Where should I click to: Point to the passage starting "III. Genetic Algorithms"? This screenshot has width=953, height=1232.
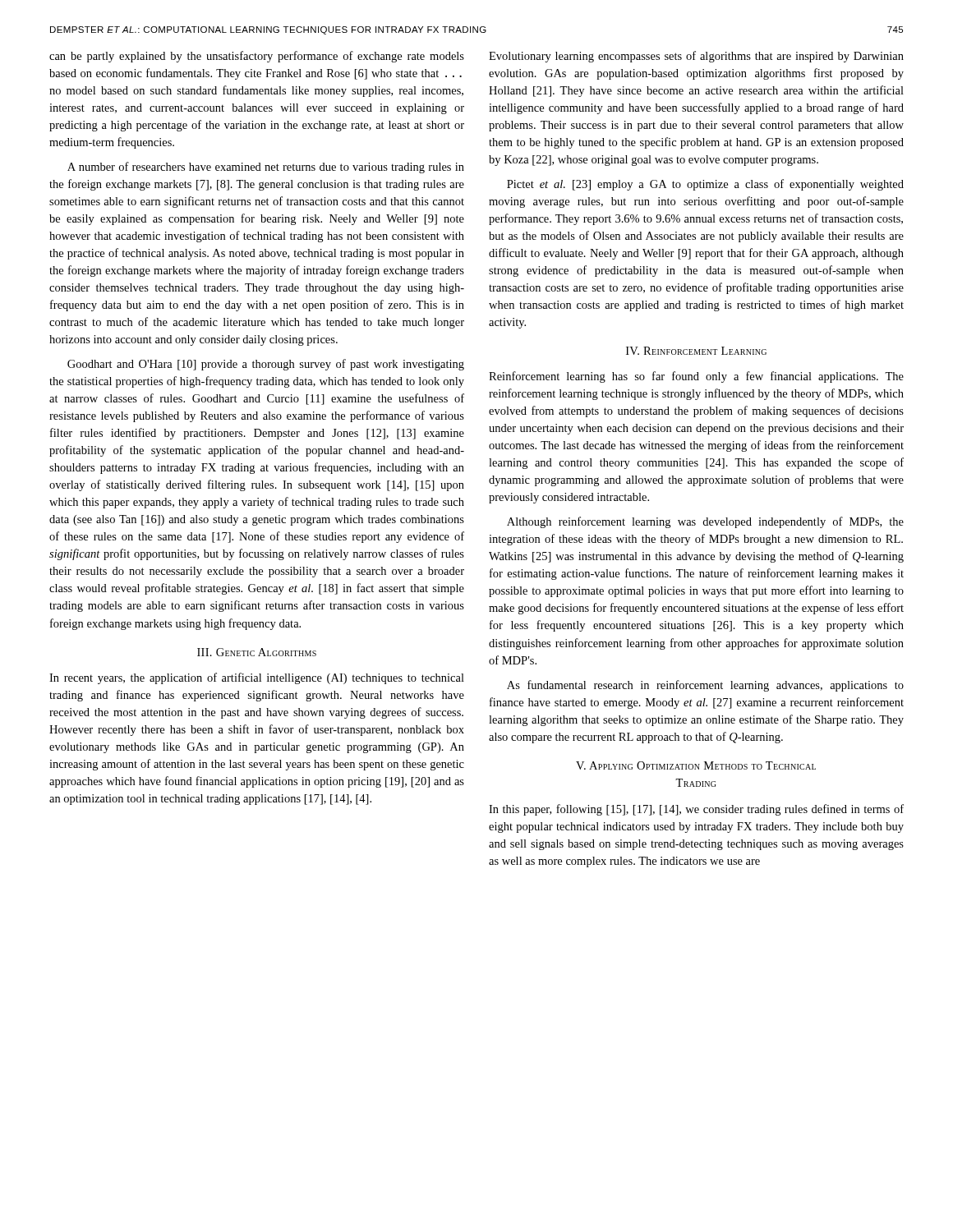point(257,652)
